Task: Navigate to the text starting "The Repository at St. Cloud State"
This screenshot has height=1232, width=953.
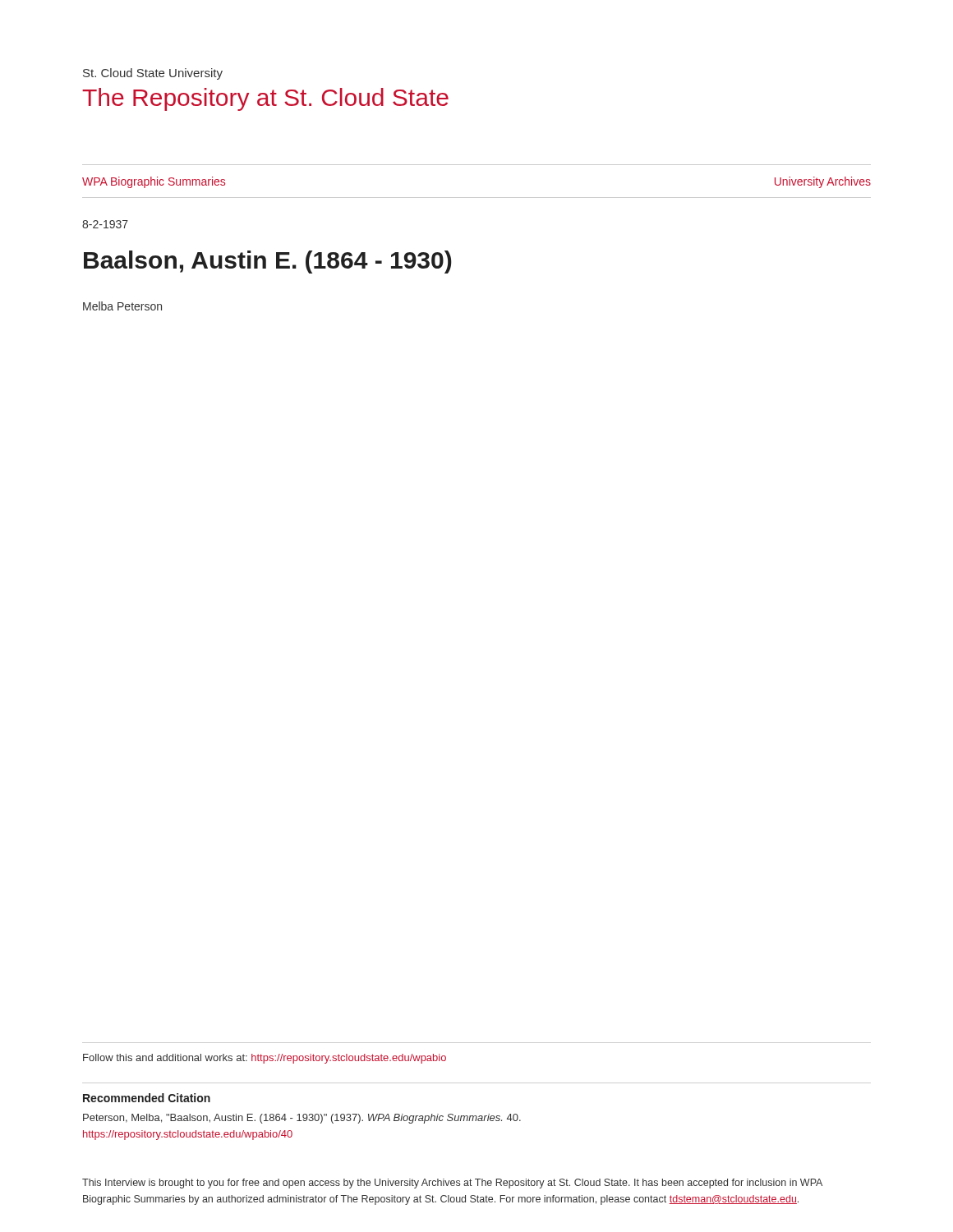Action: click(266, 97)
